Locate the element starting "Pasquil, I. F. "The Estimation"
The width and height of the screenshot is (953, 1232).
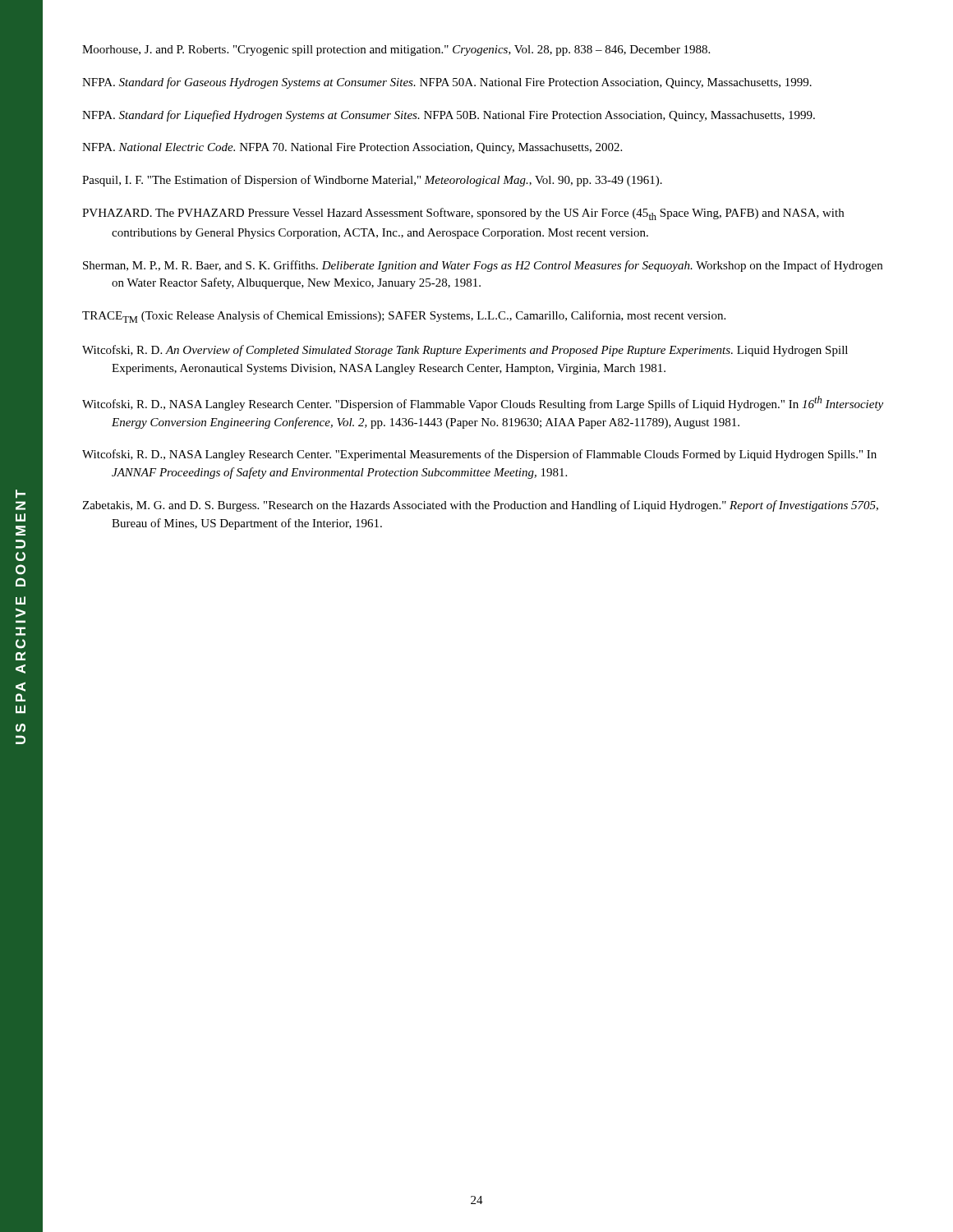click(485, 181)
